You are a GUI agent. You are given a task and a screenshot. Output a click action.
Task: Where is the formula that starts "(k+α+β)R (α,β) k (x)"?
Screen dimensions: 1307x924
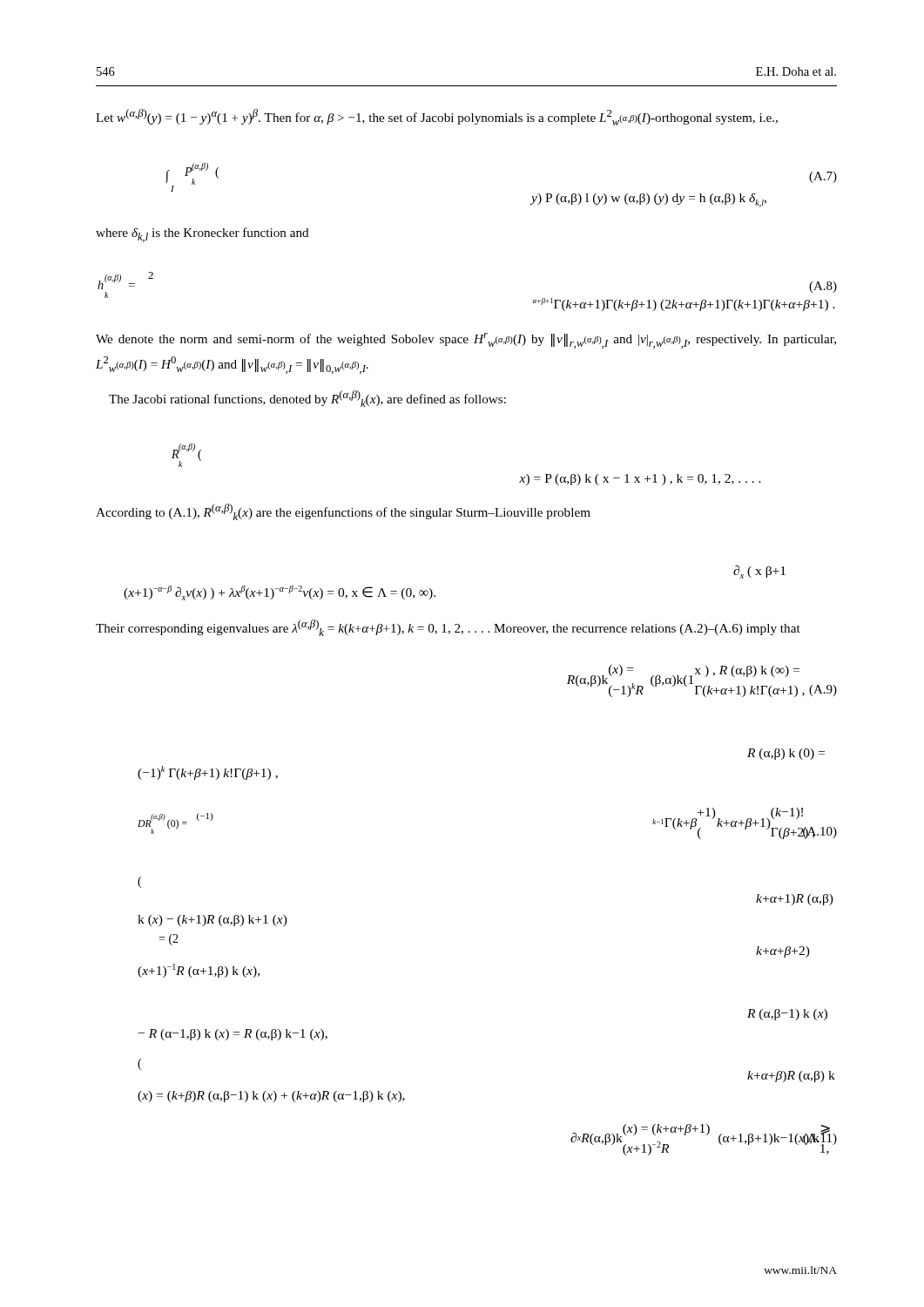pyautogui.click(x=141, y=1070)
